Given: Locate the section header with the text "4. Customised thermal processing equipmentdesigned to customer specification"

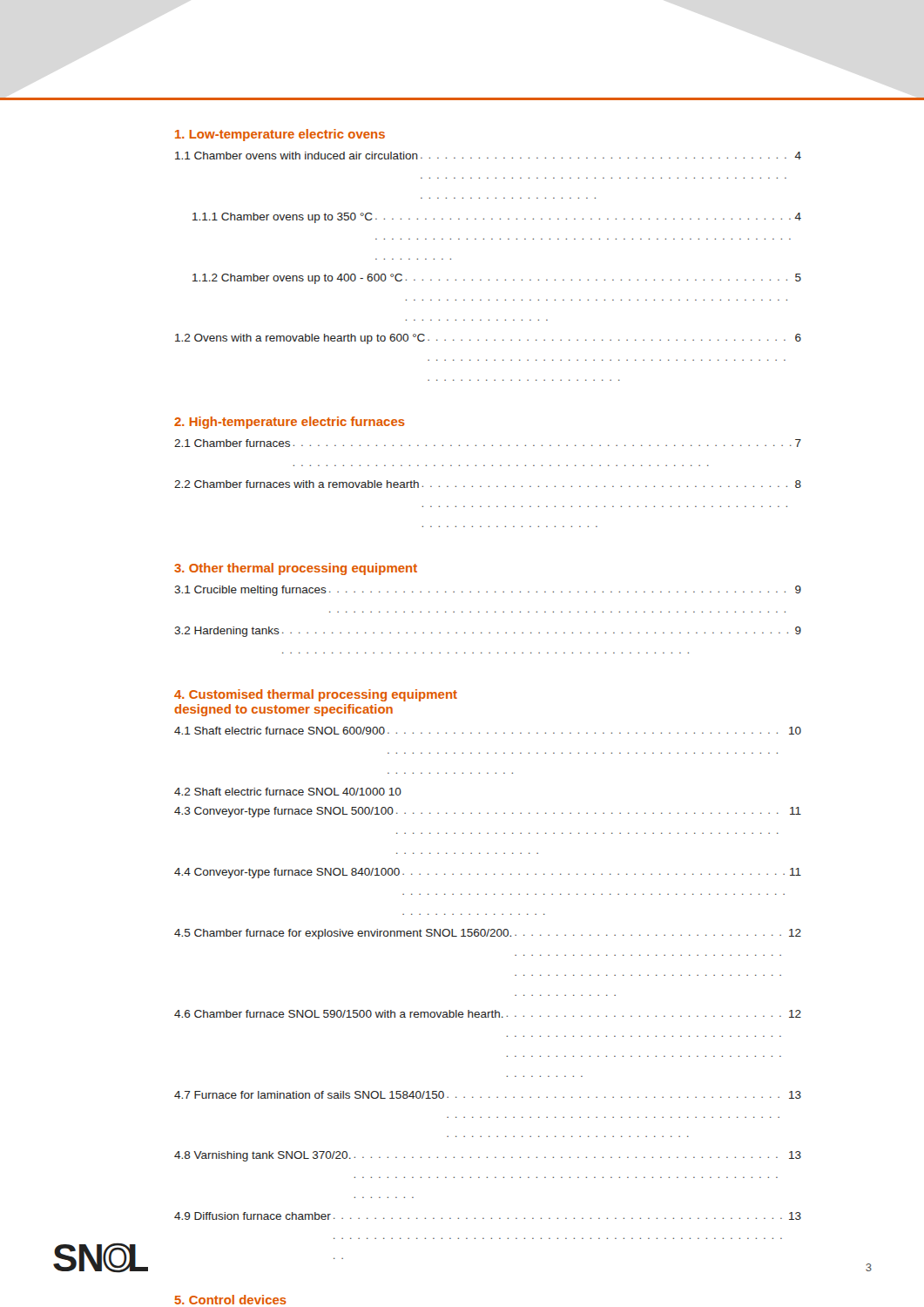Looking at the screenshot, I should (x=316, y=701).
